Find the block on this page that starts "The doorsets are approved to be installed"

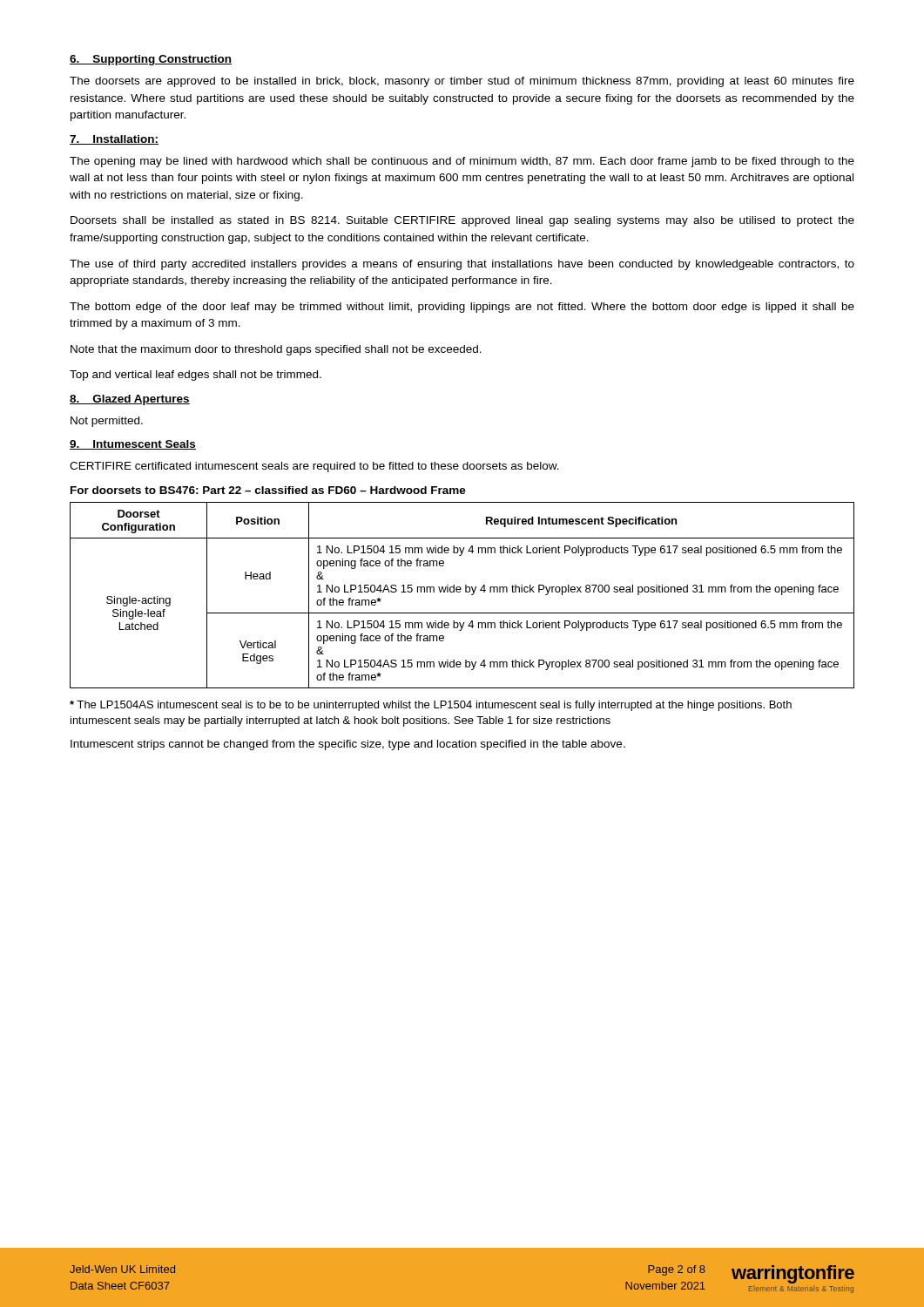[x=462, y=98]
